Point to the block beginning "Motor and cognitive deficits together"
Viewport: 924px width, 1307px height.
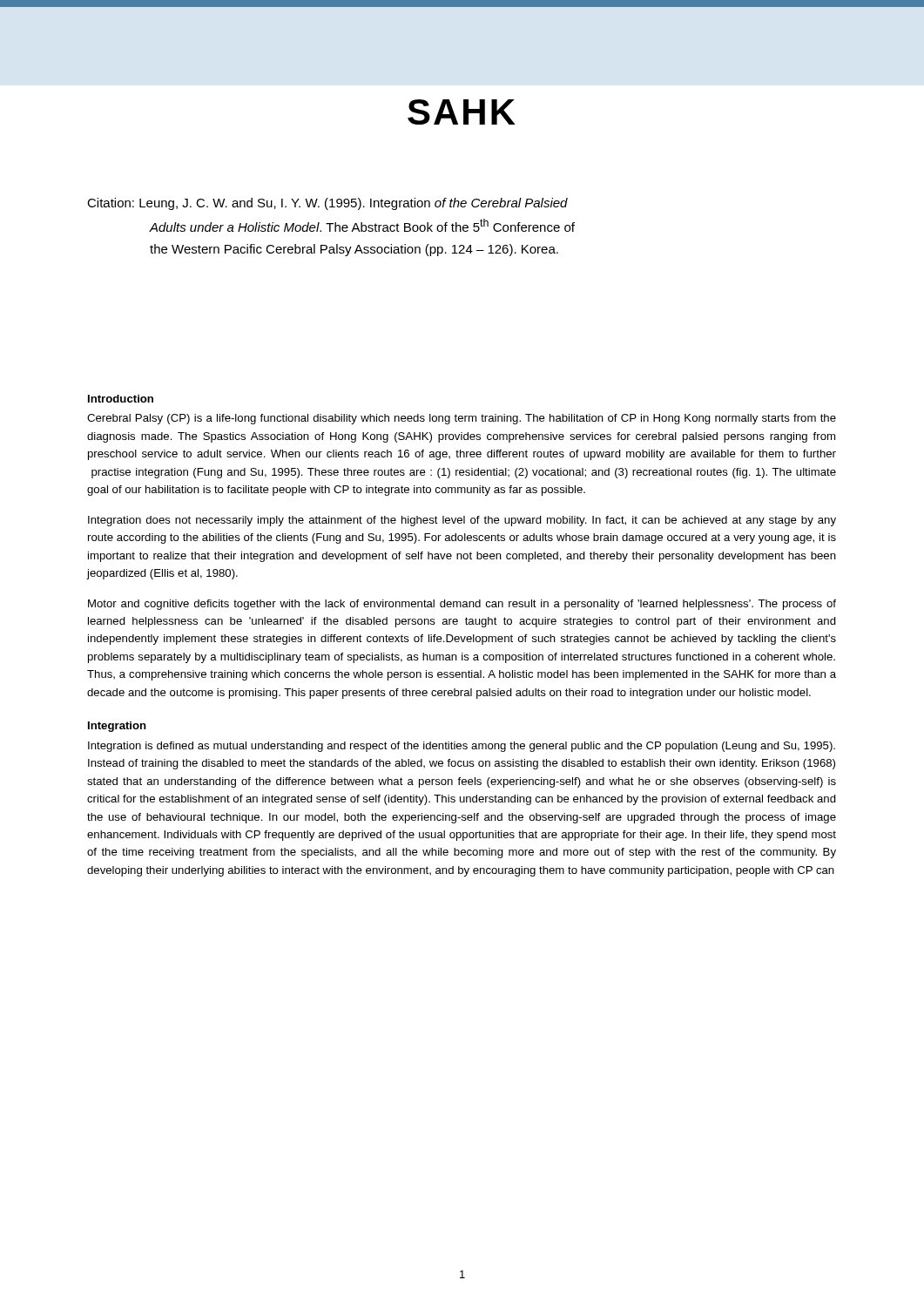462,648
